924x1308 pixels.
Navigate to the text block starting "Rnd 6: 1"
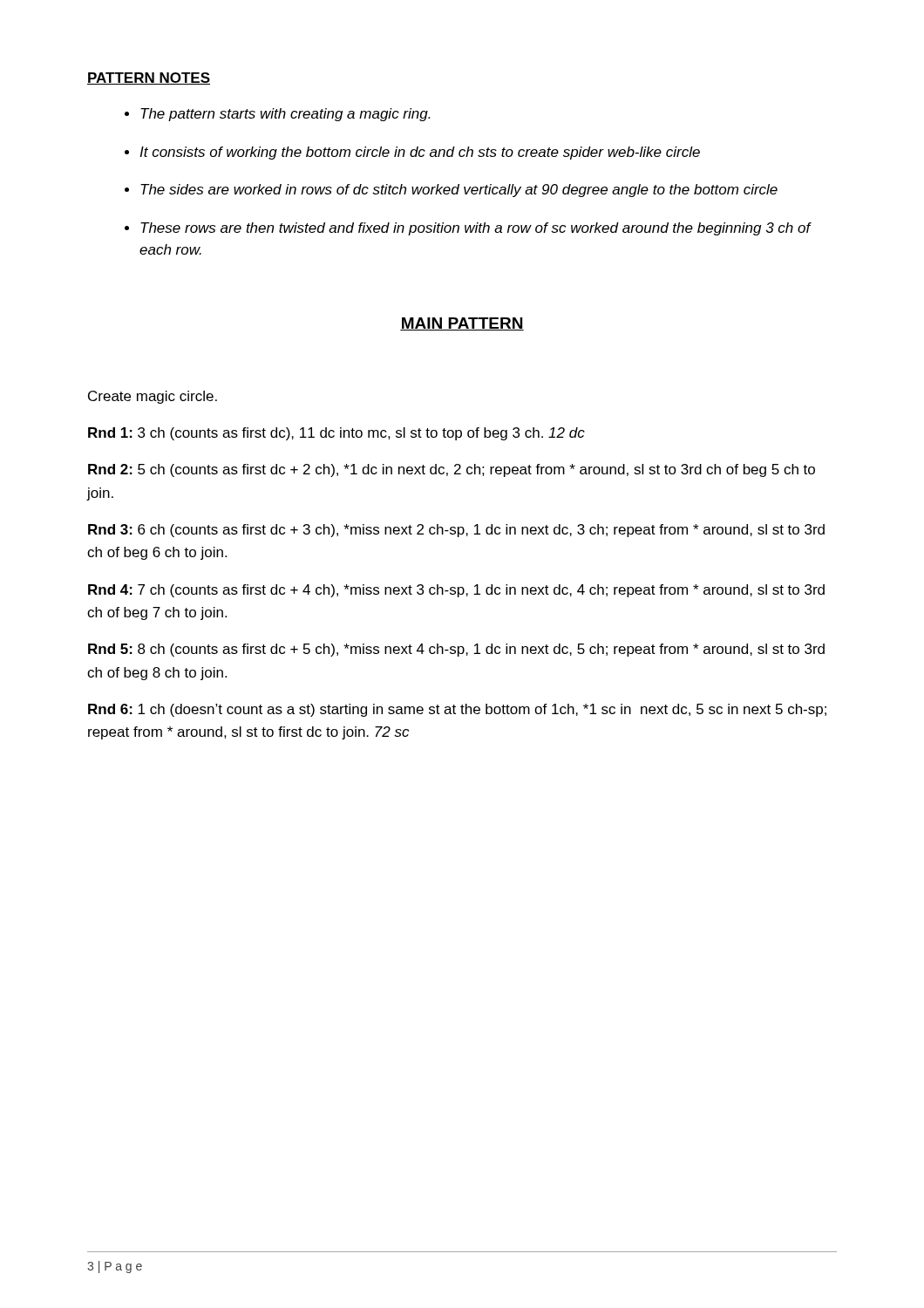[x=457, y=721]
